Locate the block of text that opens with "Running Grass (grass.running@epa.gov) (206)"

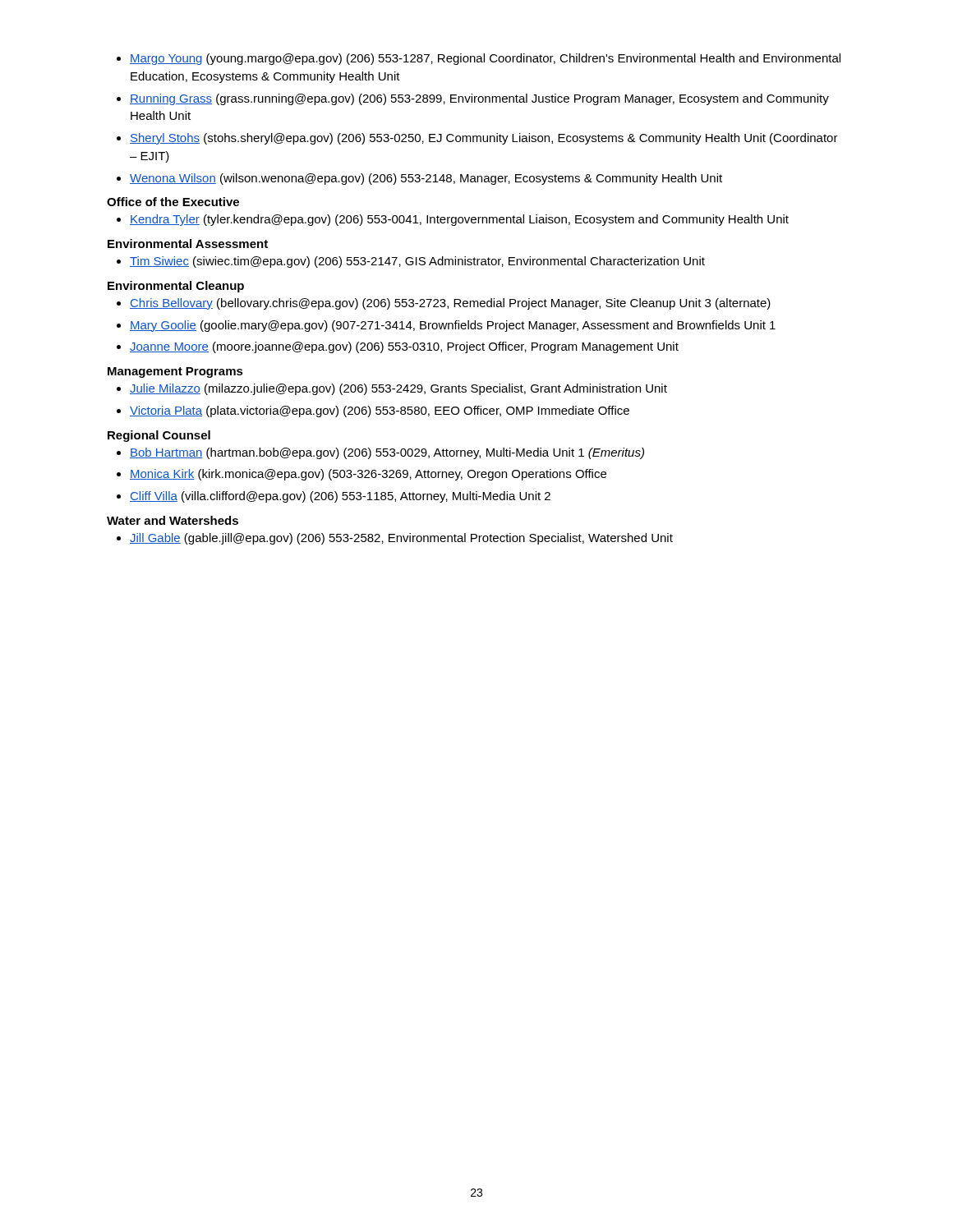pyautogui.click(x=488, y=107)
